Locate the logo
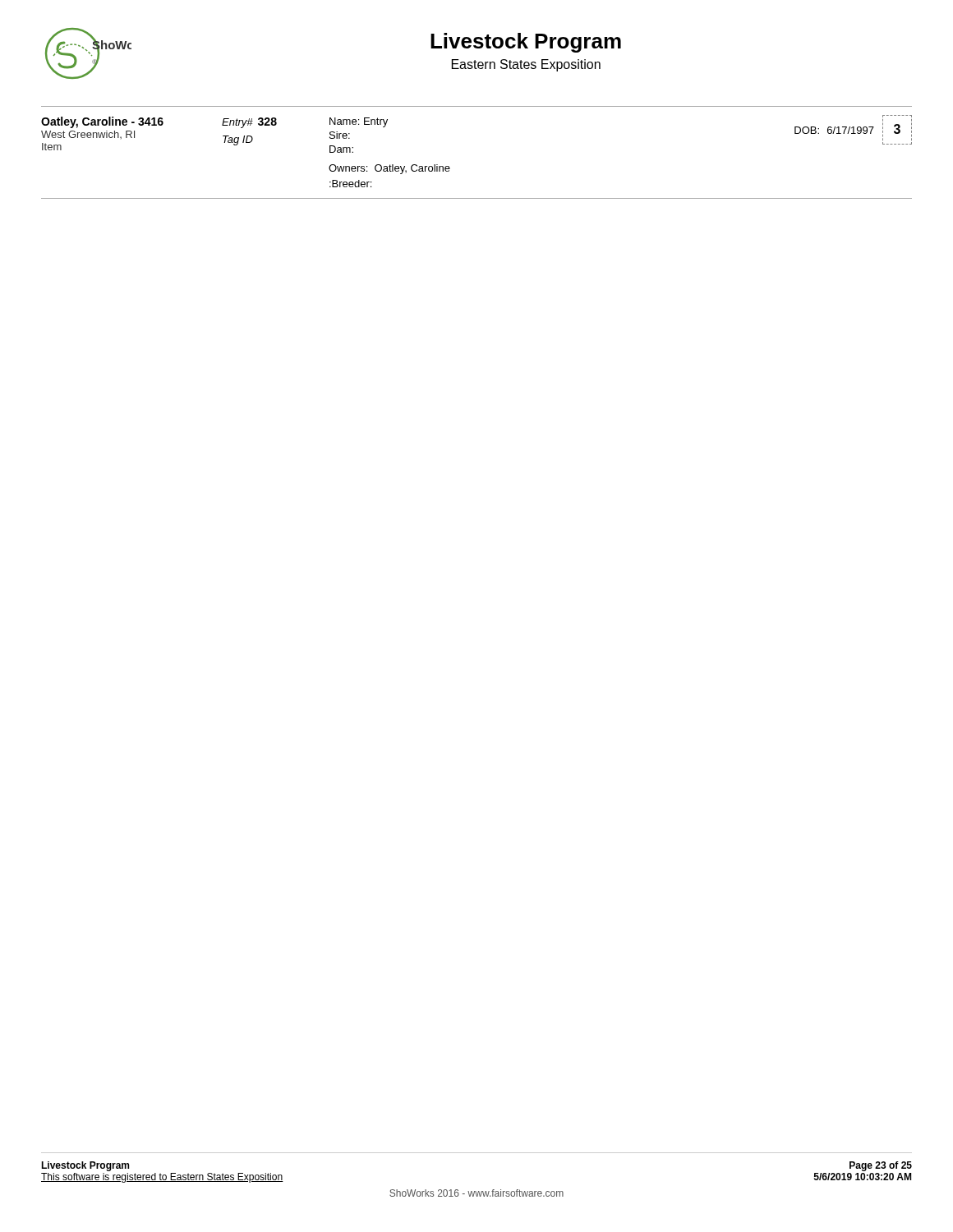The height and width of the screenshot is (1232, 953). [90, 55]
